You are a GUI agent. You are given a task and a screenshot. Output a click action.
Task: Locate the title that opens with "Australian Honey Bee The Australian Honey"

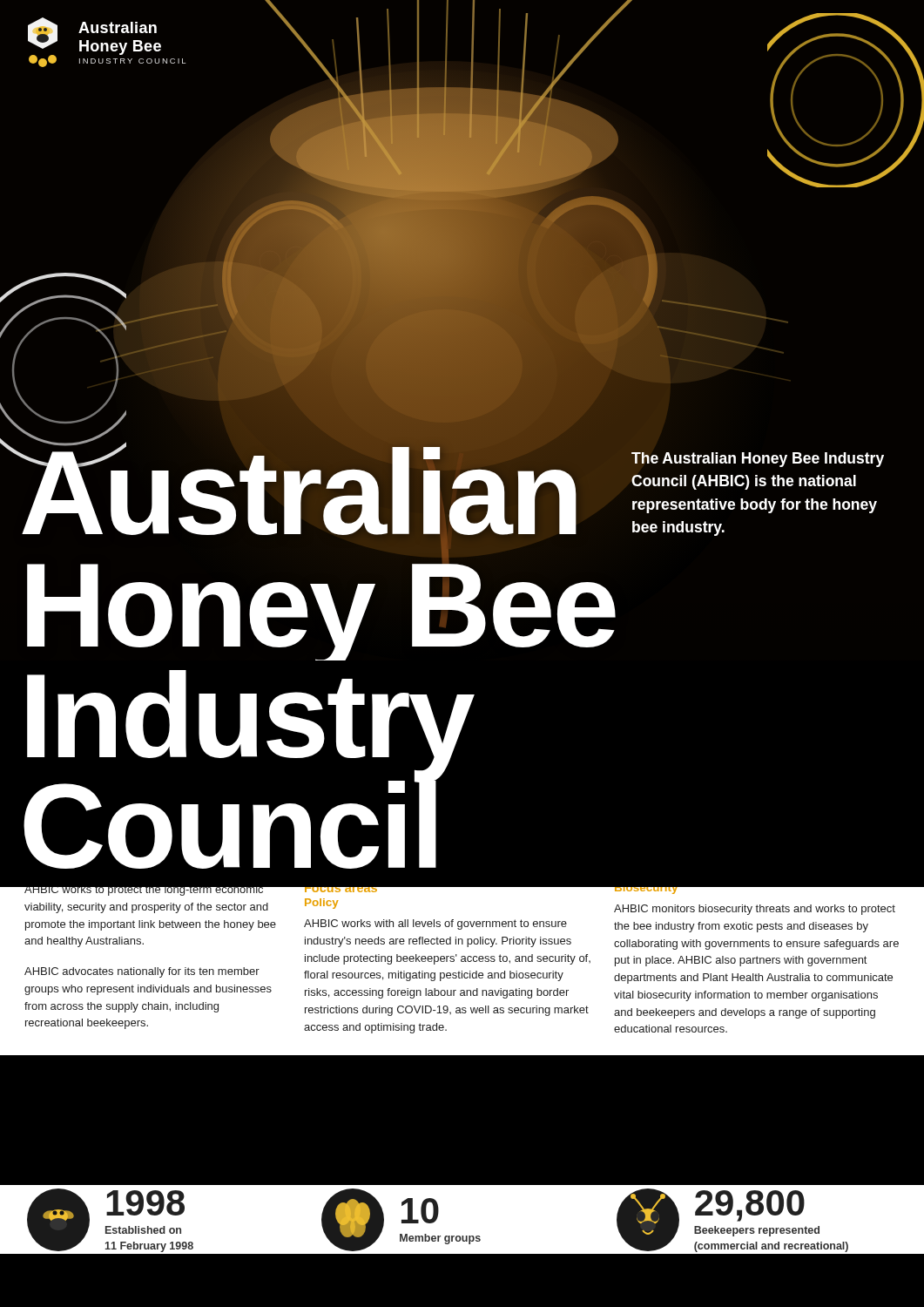coord(462,549)
